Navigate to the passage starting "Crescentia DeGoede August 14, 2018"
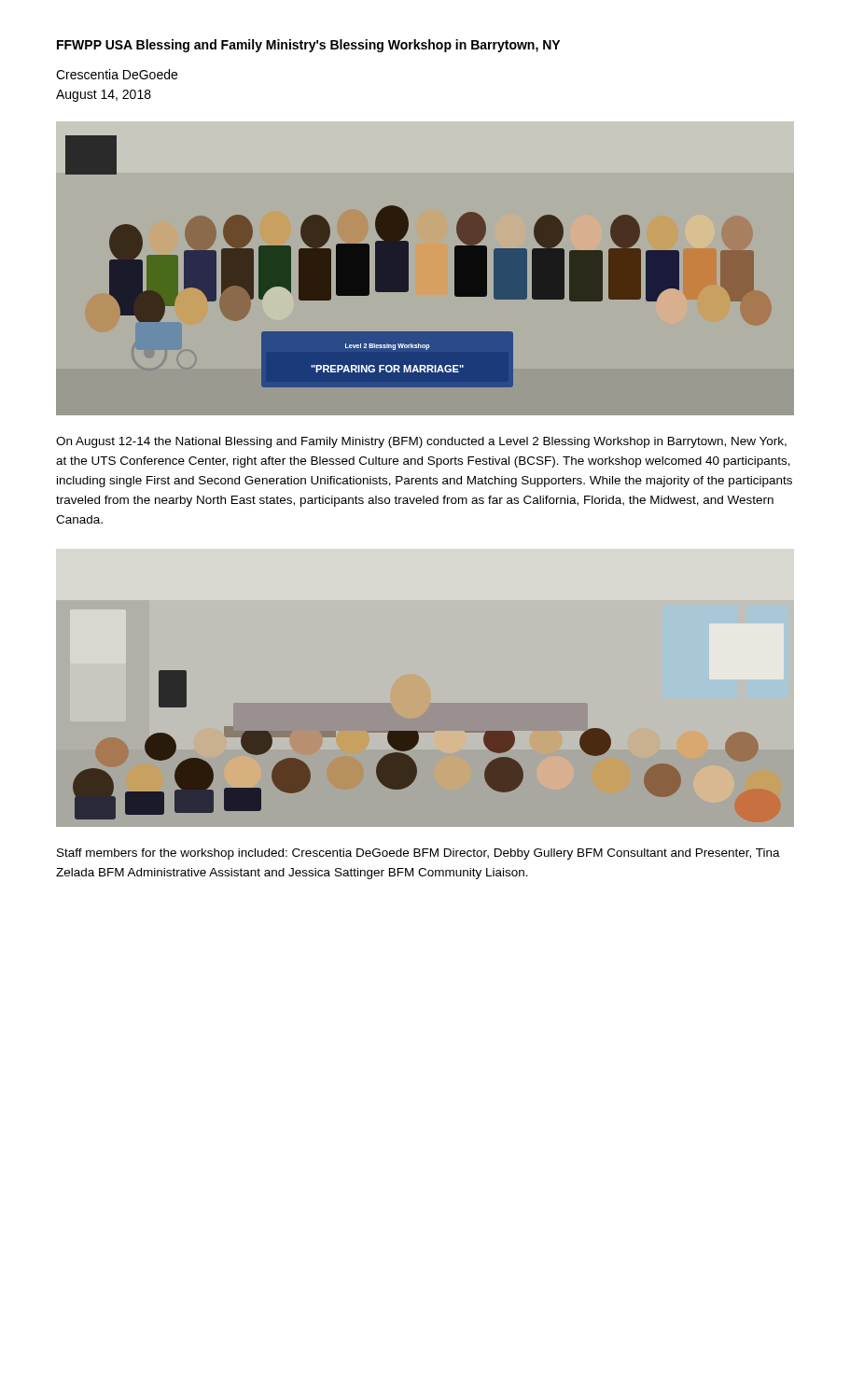 [117, 74]
